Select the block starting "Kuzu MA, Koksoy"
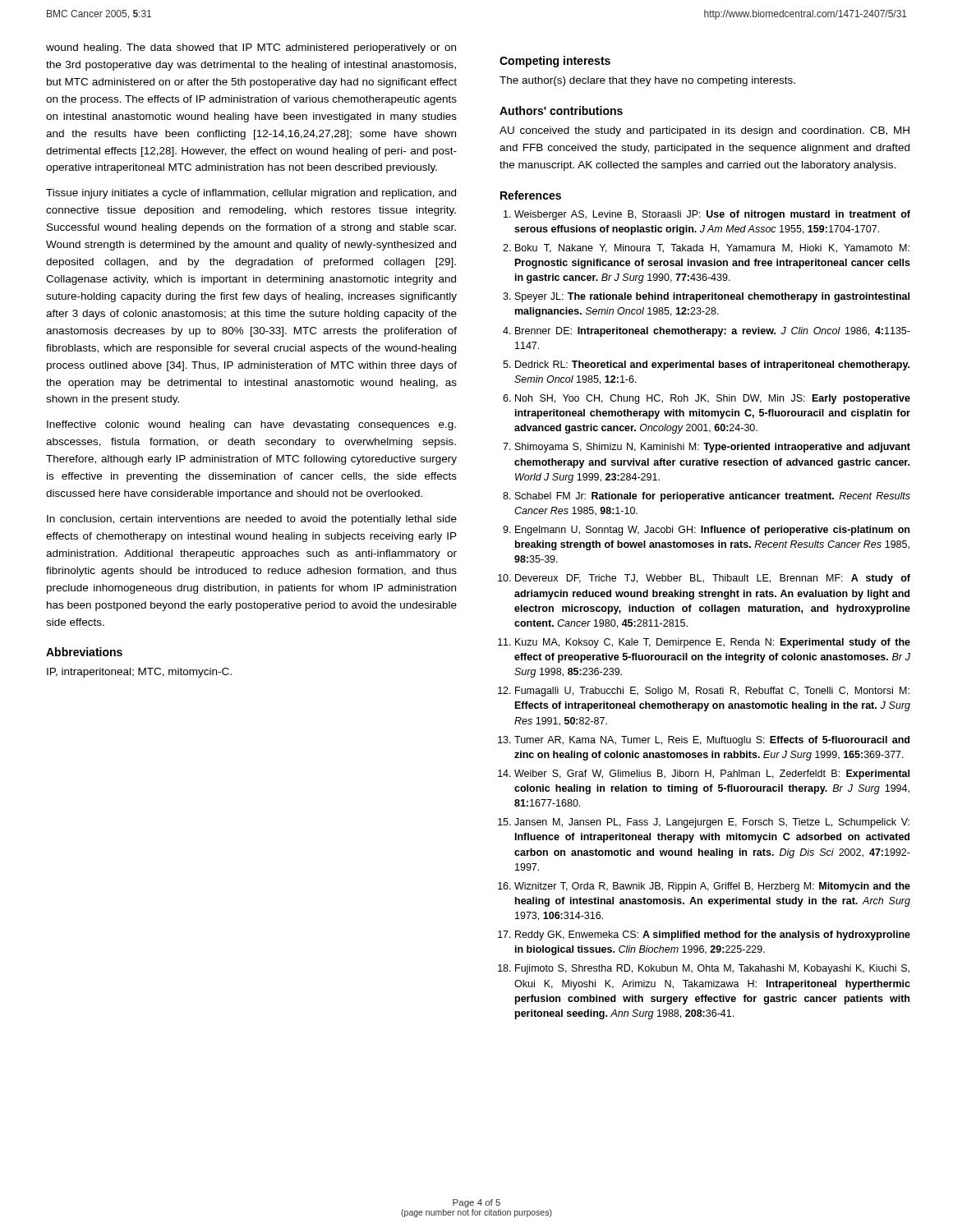This screenshot has height=1232, width=953. click(x=712, y=657)
